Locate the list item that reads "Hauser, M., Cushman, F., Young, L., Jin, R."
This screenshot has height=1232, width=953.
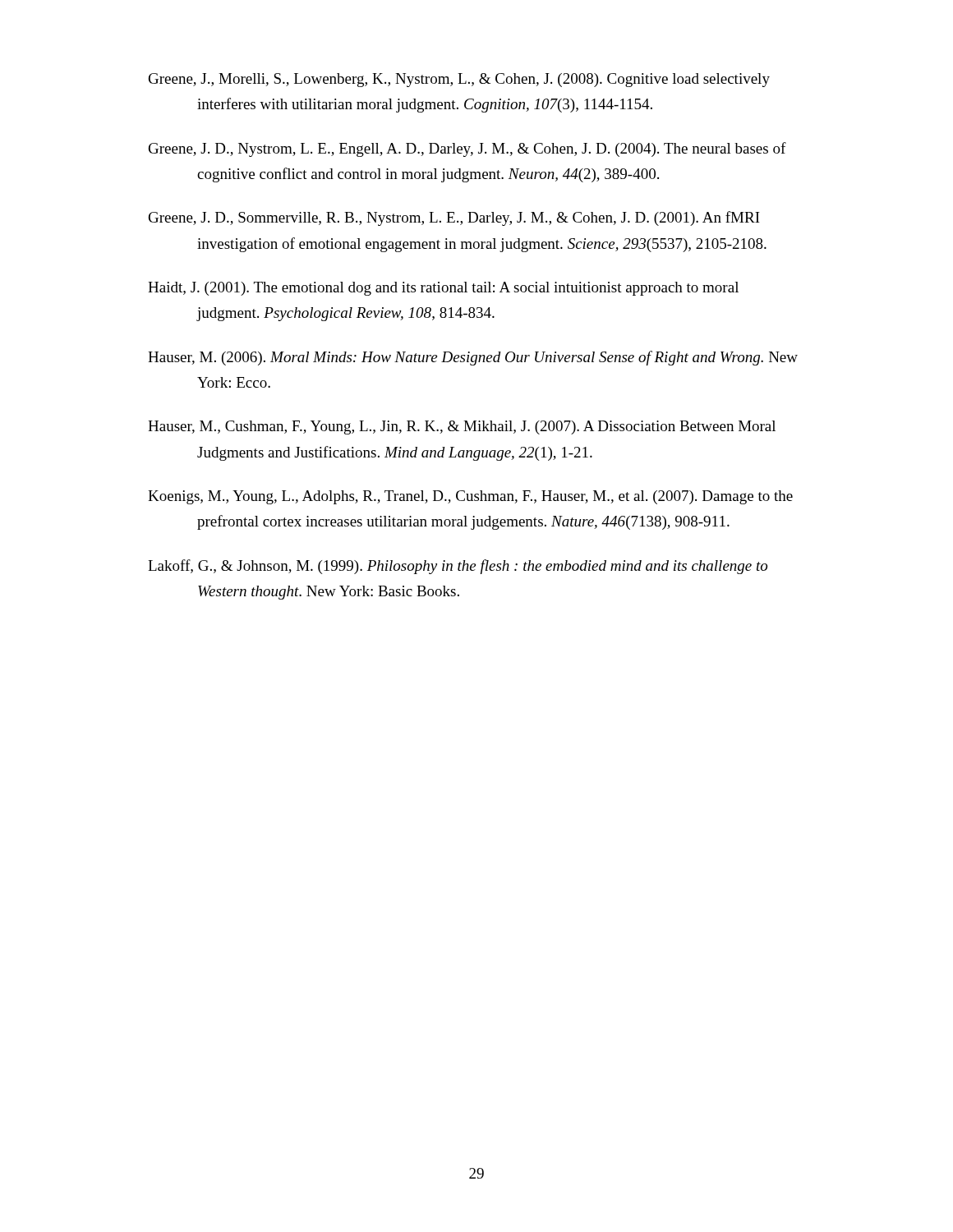click(x=462, y=439)
